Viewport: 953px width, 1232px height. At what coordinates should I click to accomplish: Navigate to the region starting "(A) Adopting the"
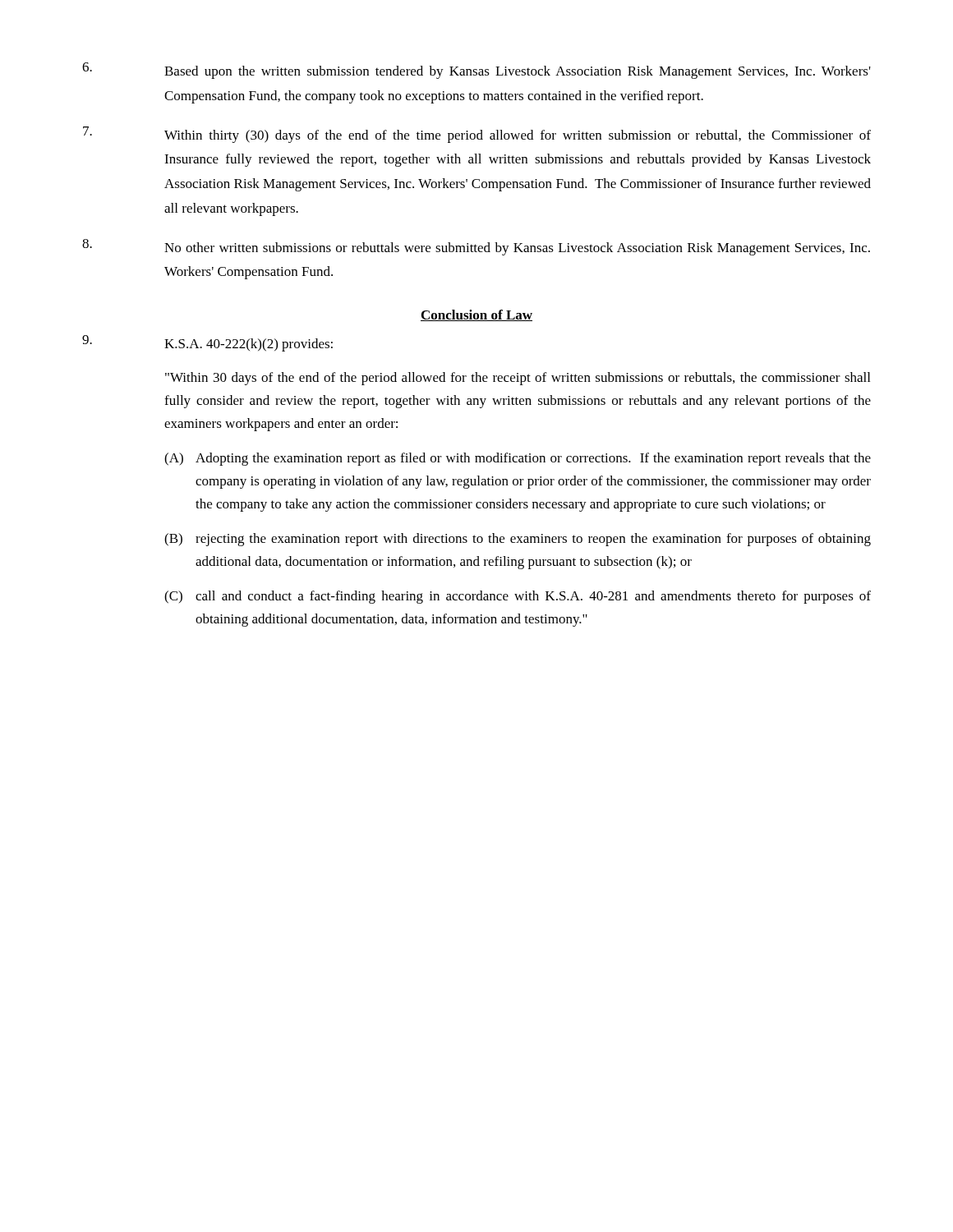(518, 481)
